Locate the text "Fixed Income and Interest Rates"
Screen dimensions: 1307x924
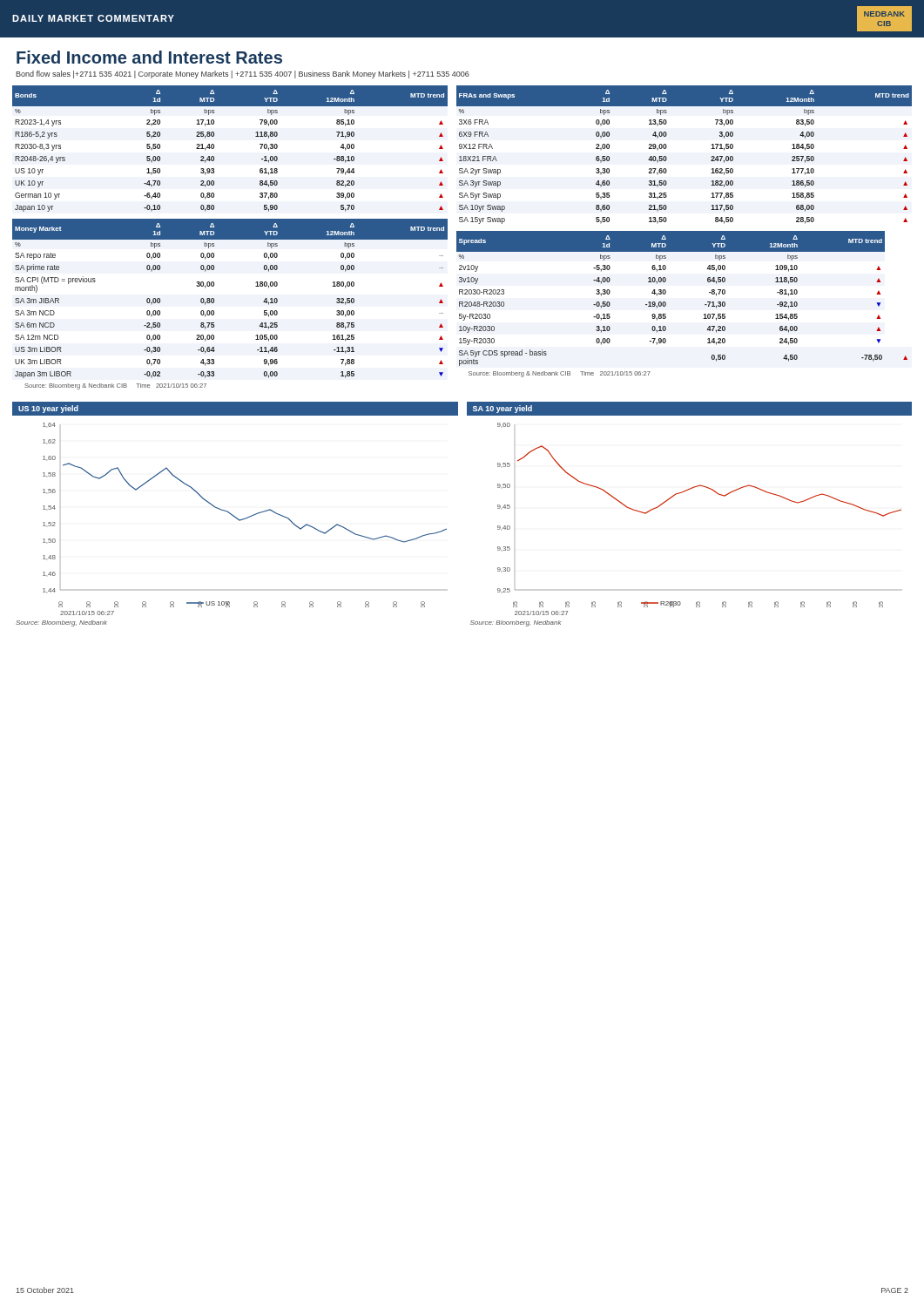[149, 57]
